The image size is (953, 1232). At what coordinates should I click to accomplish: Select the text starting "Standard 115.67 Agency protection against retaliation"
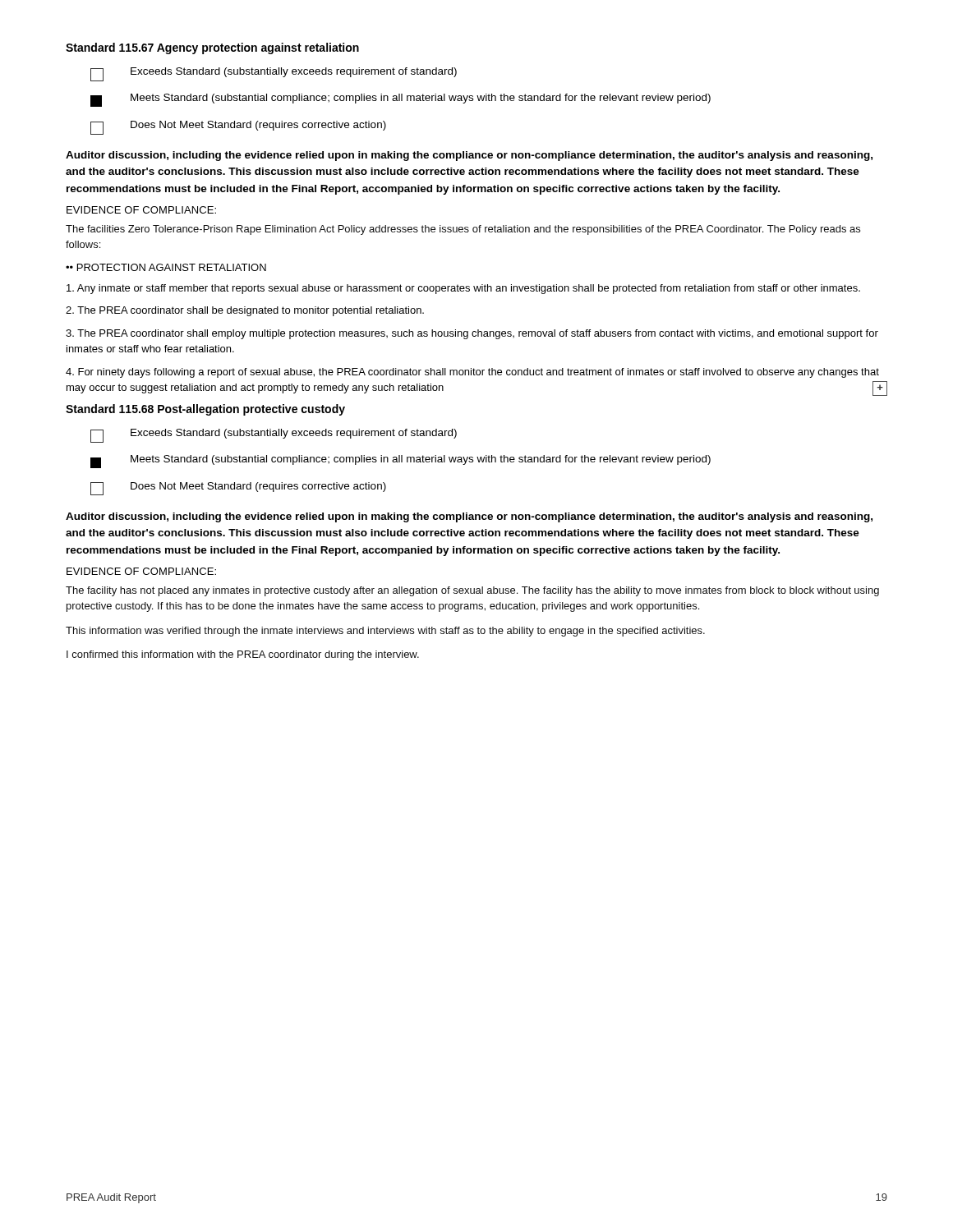(213, 48)
